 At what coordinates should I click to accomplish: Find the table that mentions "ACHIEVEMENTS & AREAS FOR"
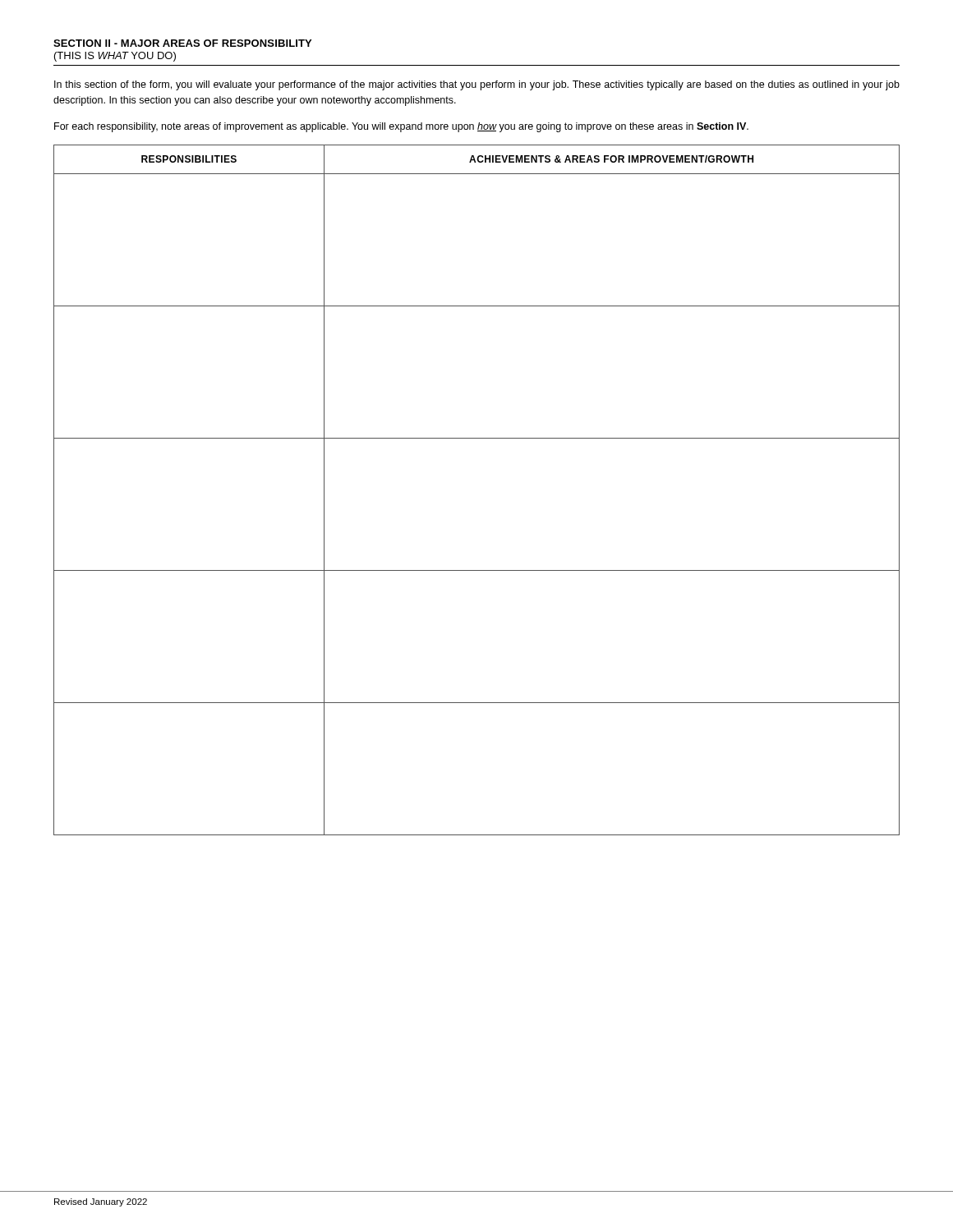pyautogui.click(x=476, y=490)
